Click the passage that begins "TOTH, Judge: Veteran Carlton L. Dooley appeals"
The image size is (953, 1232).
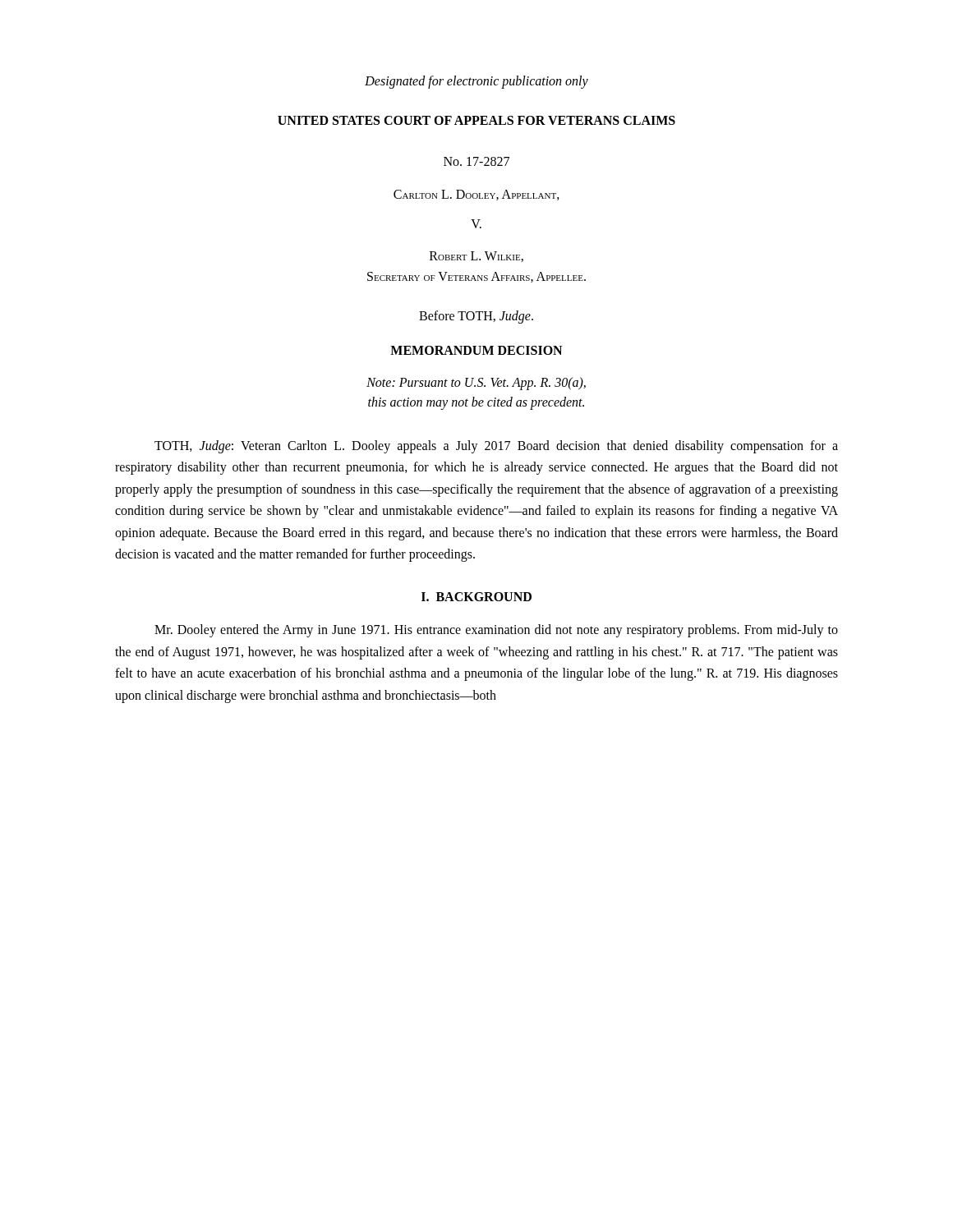tap(476, 500)
